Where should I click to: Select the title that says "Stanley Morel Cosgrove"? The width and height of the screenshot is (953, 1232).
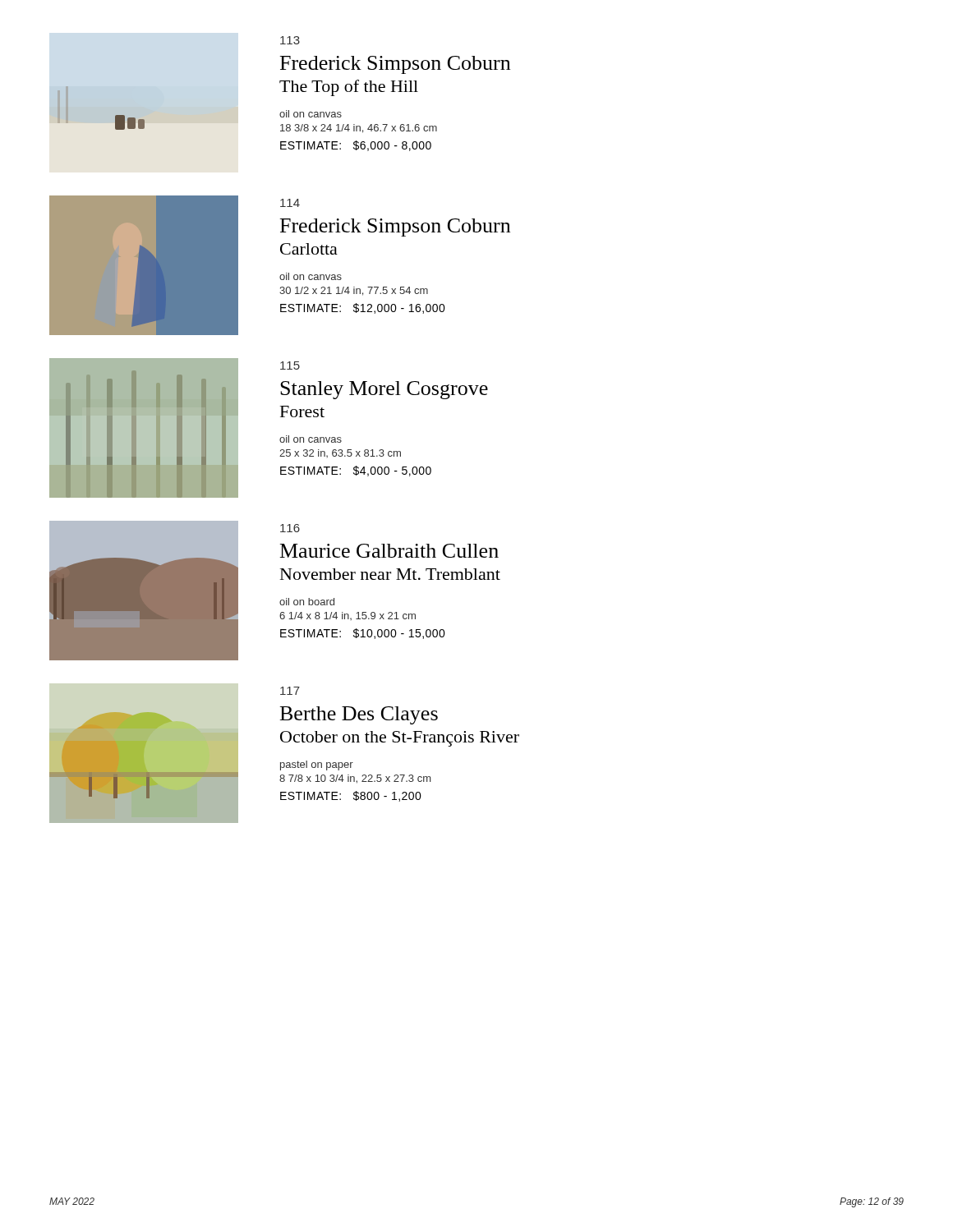pyautogui.click(x=384, y=388)
